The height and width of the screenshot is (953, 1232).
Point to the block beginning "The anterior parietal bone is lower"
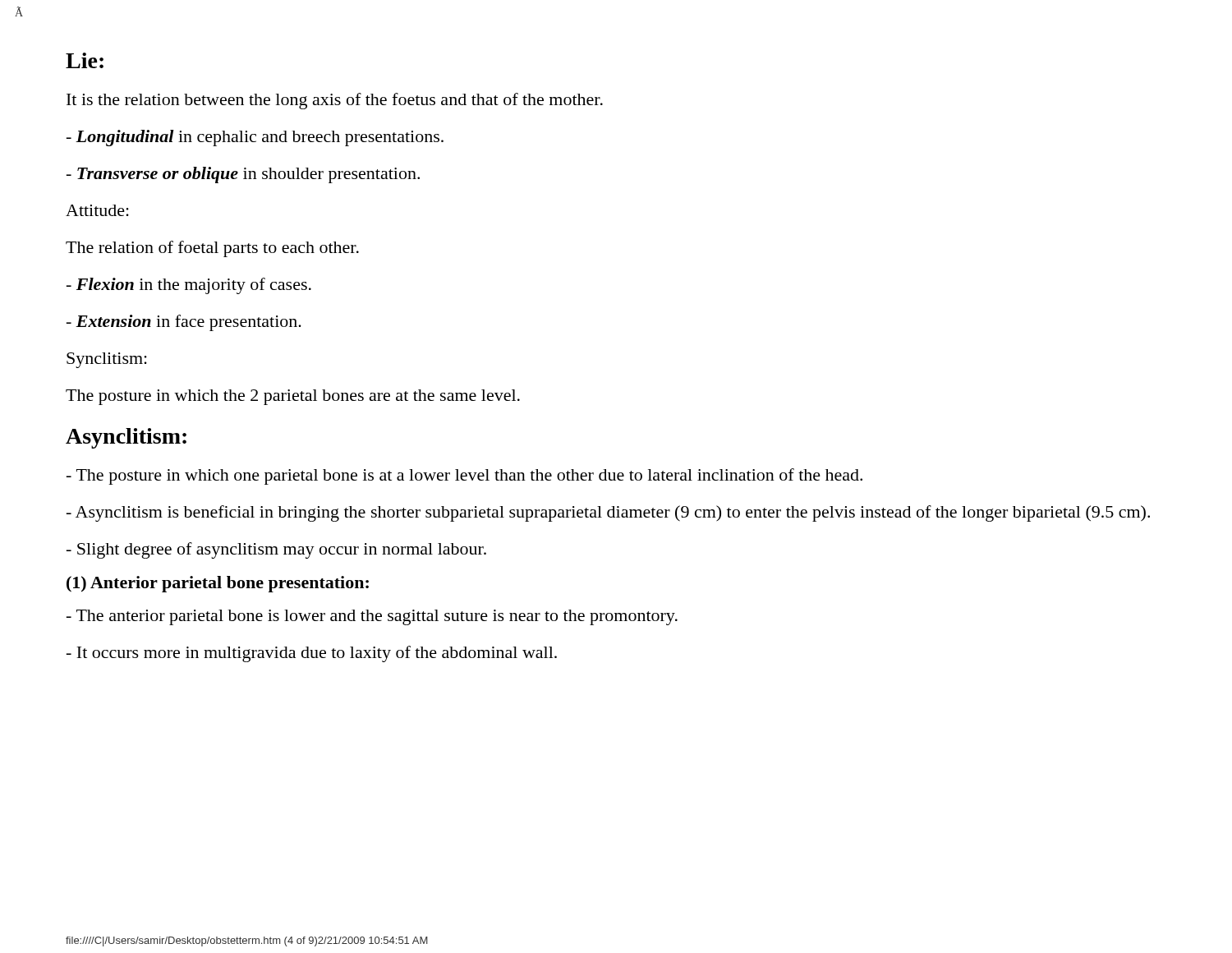[x=372, y=615]
